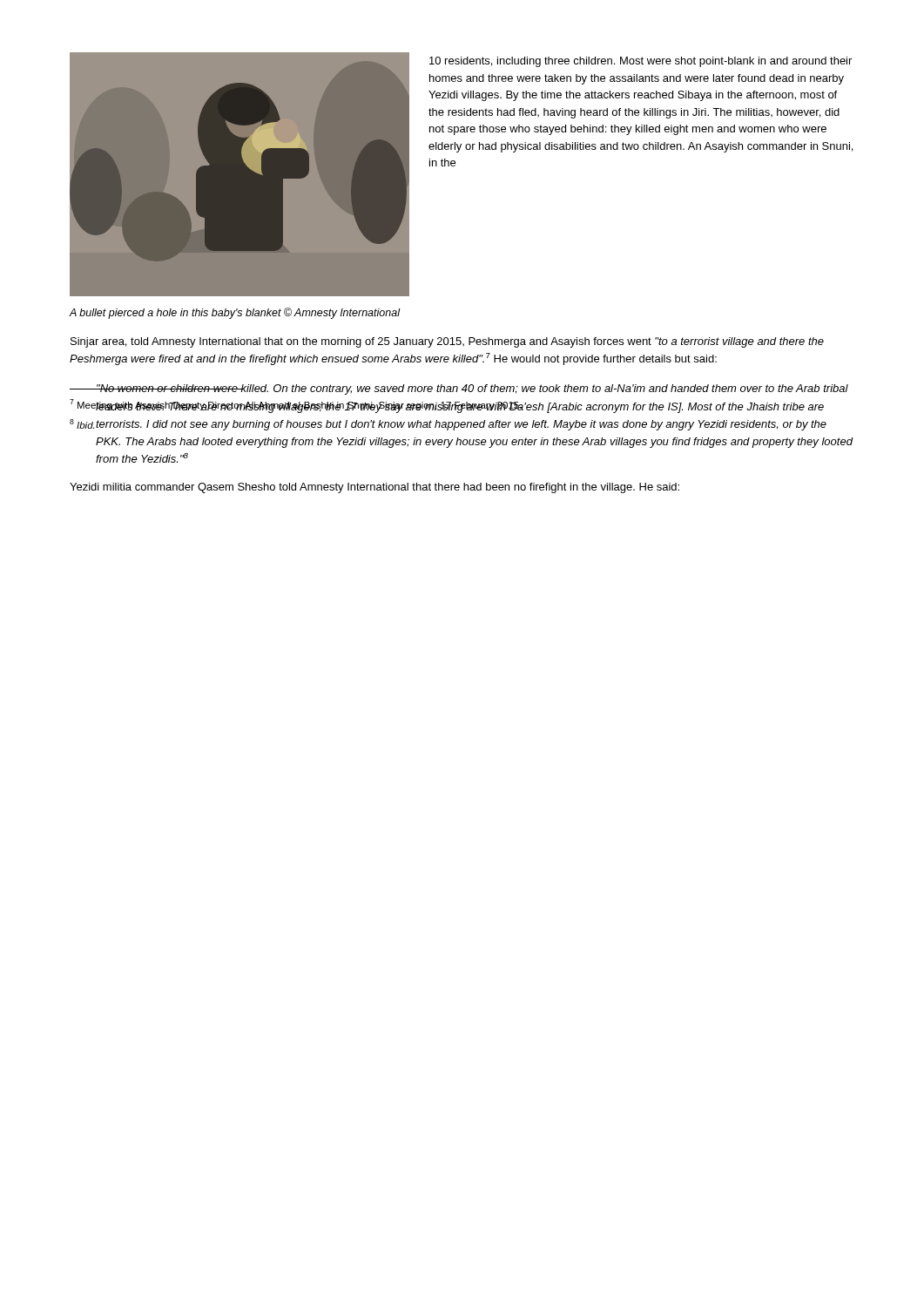
Task: Find the block on this page that starts "7 Meeting with Asayish Deputy Director"
Action: (296, 404)
